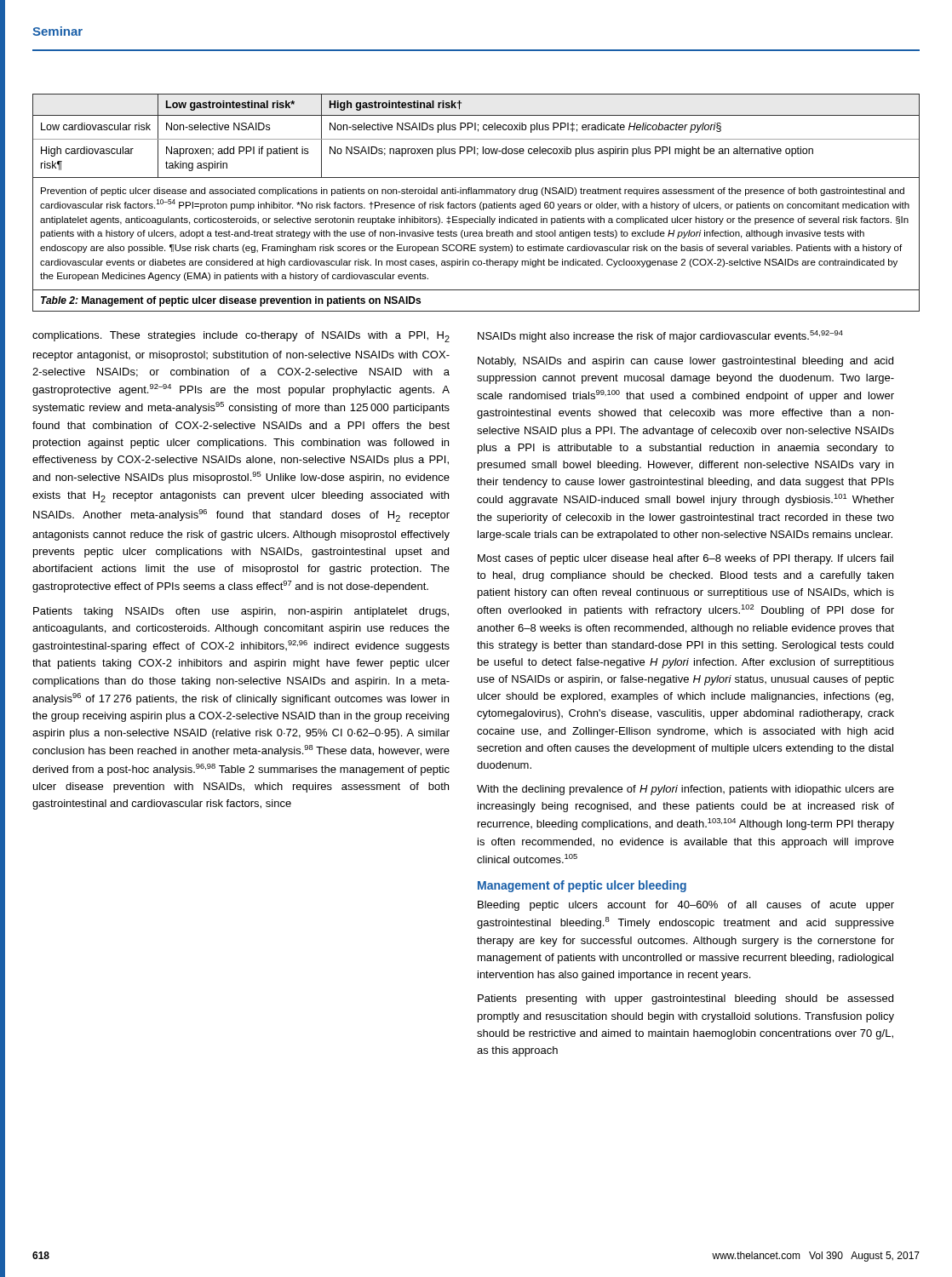
Task: Select the footnote that says "Prevention of peptic ulcer disease and associated"
Action: pos(475,233)
